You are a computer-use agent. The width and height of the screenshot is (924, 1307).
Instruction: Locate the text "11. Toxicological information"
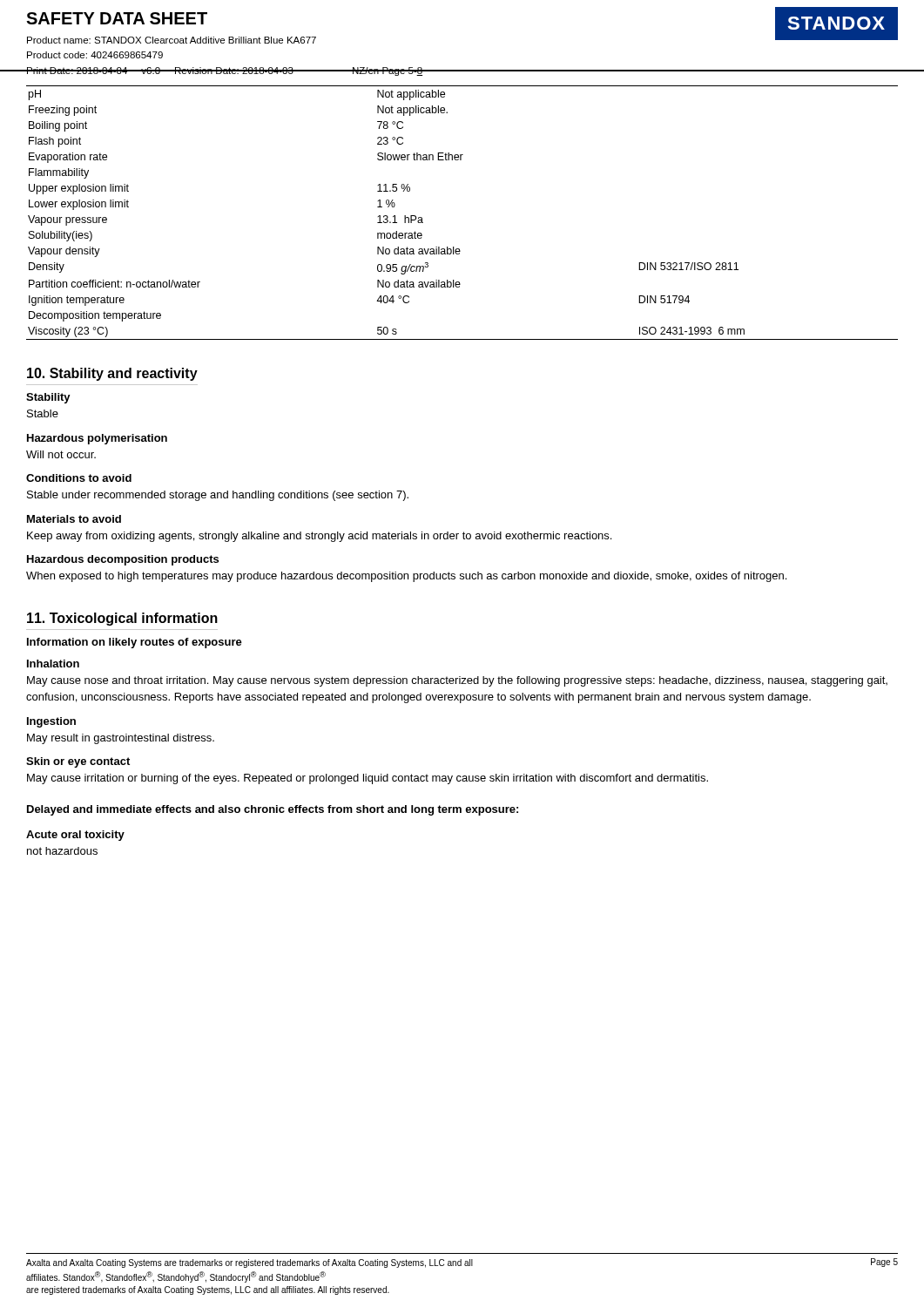click(x=122, y=618)
